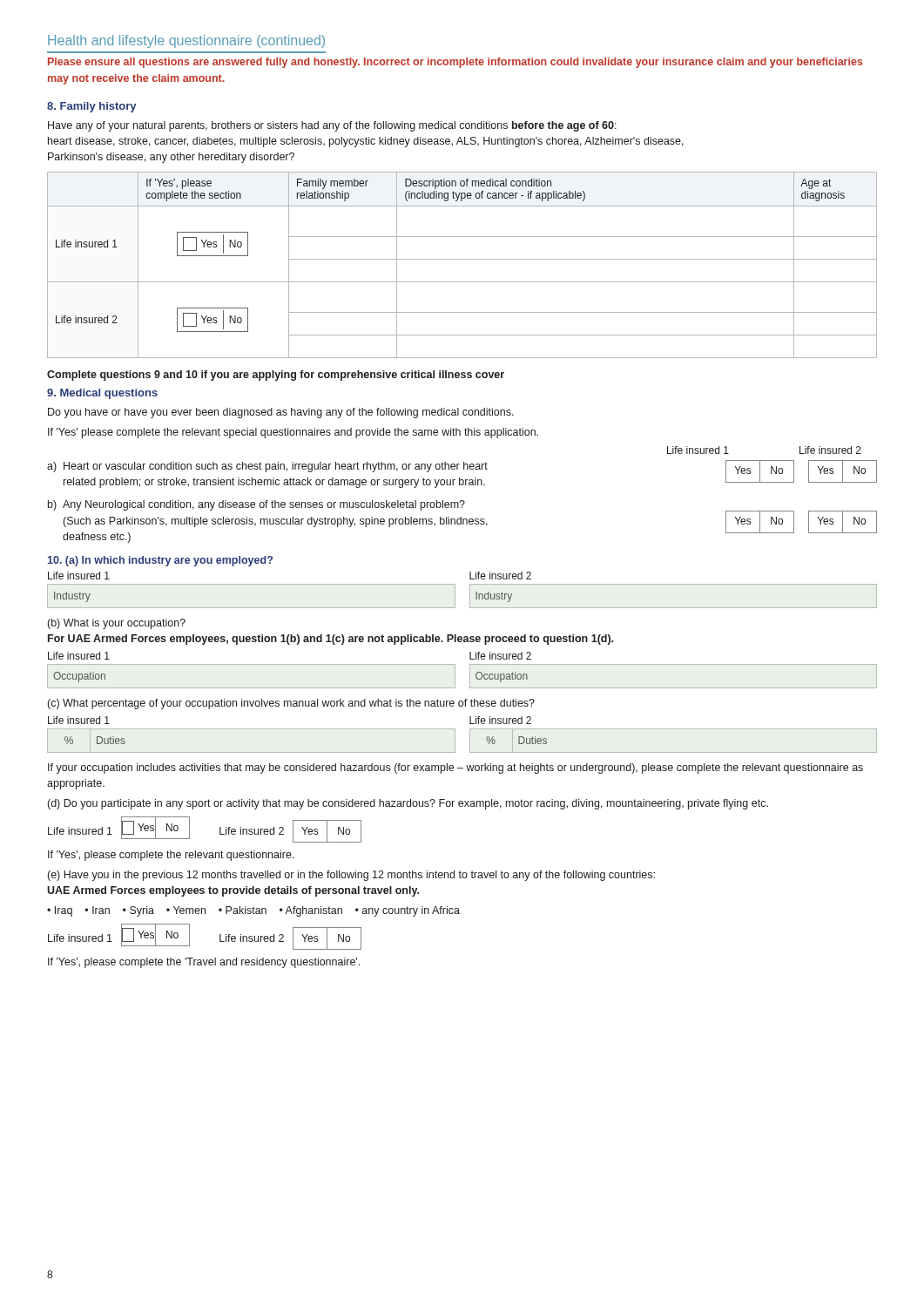Locate the block of text that opens with "Complete questions 9 and 10 if"
Screen dimensions: 1307x924
pos(276,375)
